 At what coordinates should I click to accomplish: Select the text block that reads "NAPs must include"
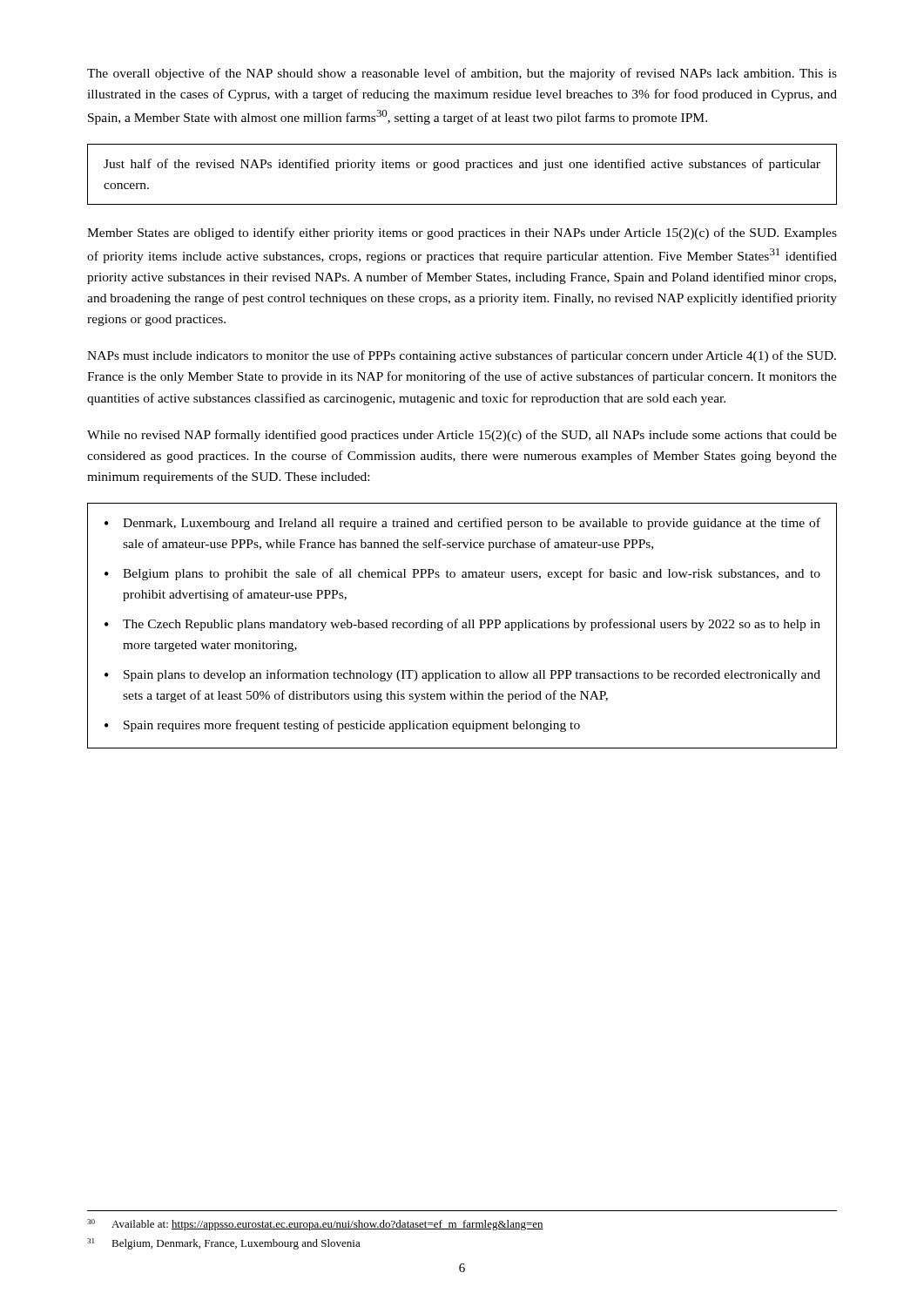click(x=462, y=376)
